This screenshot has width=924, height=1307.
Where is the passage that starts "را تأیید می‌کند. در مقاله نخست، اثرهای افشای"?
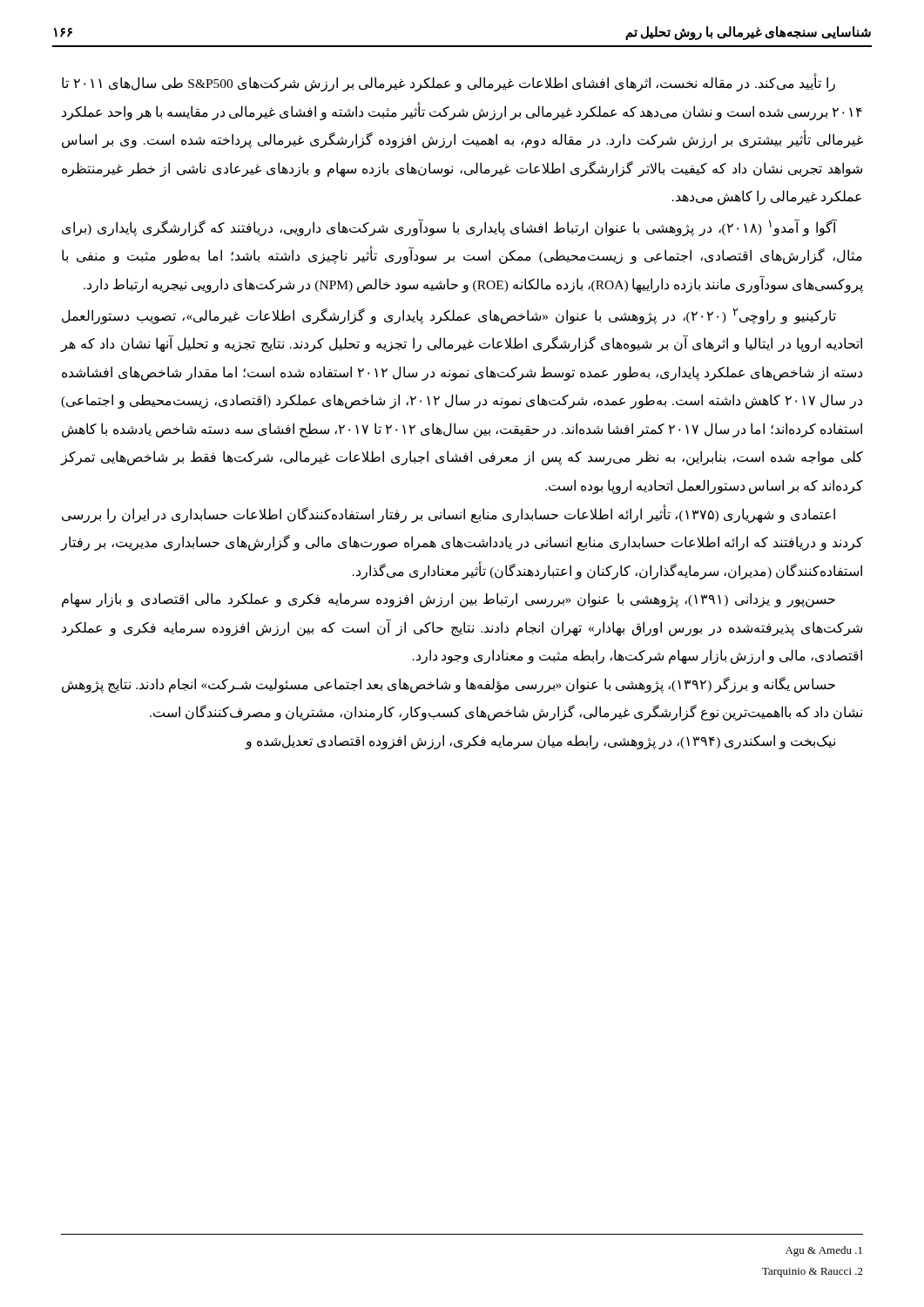tap(462, 141)
